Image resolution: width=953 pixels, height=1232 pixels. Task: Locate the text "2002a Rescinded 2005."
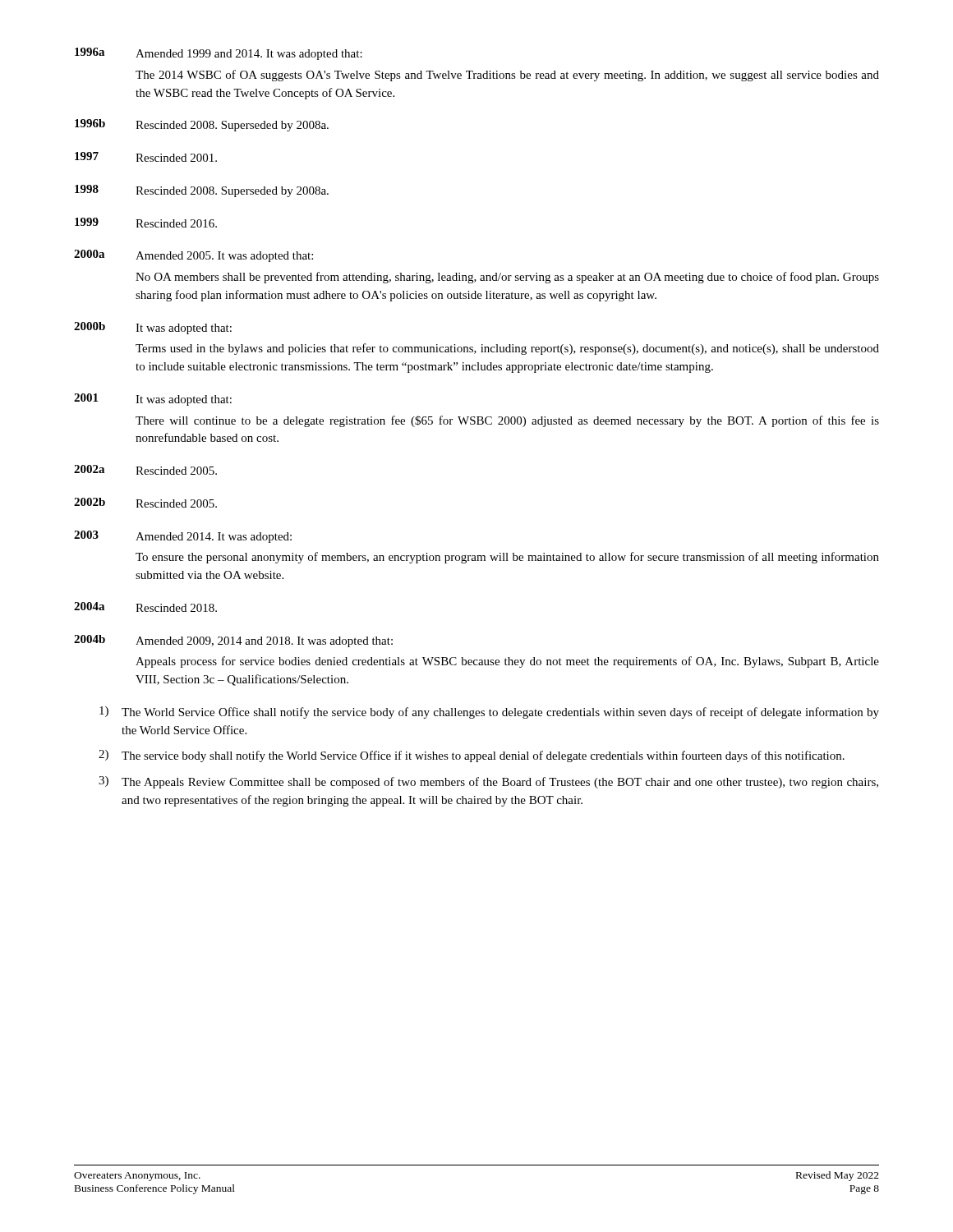pyautogui.click(x=145, y=470)
